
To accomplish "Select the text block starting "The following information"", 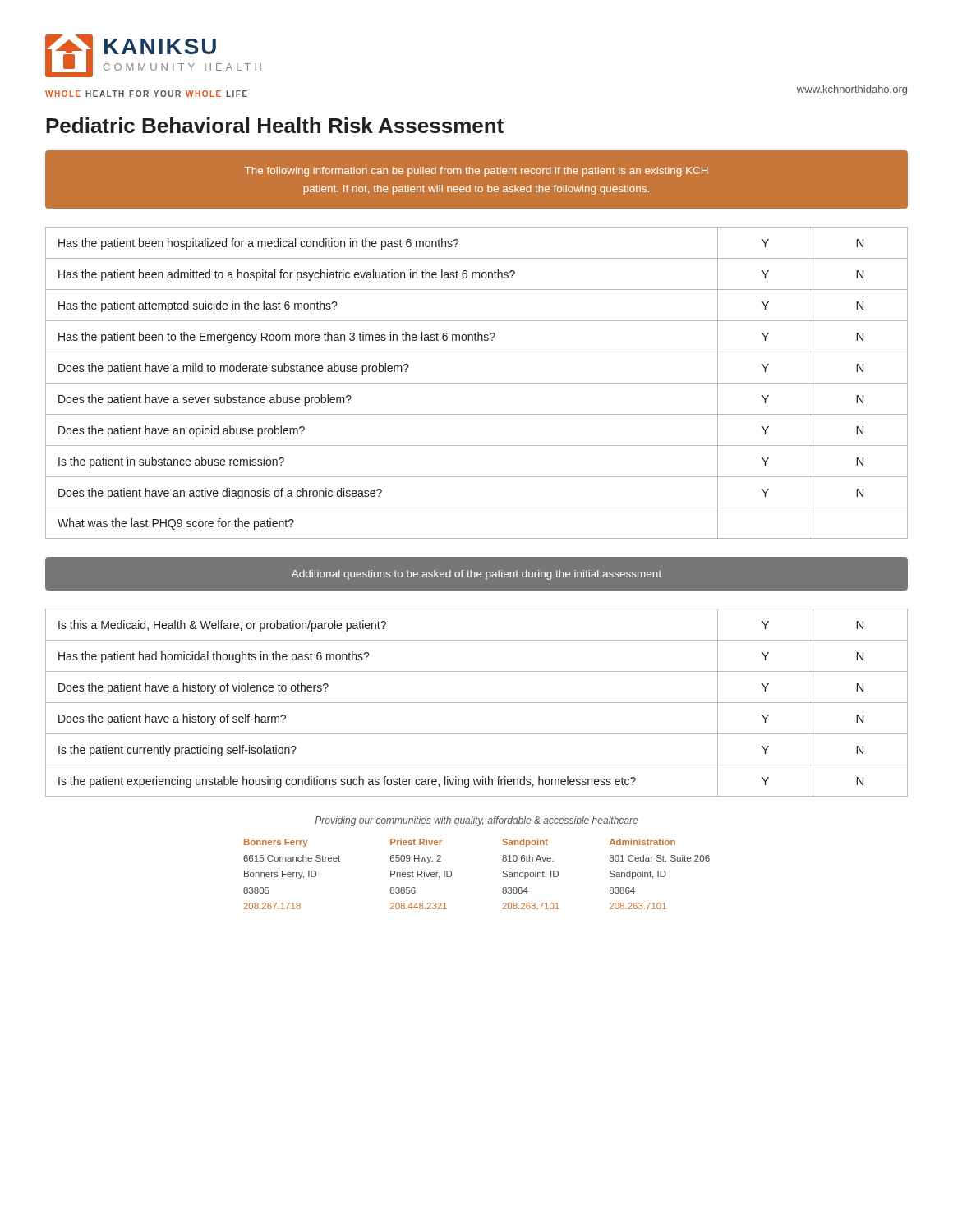I will [x=476, y=179].
